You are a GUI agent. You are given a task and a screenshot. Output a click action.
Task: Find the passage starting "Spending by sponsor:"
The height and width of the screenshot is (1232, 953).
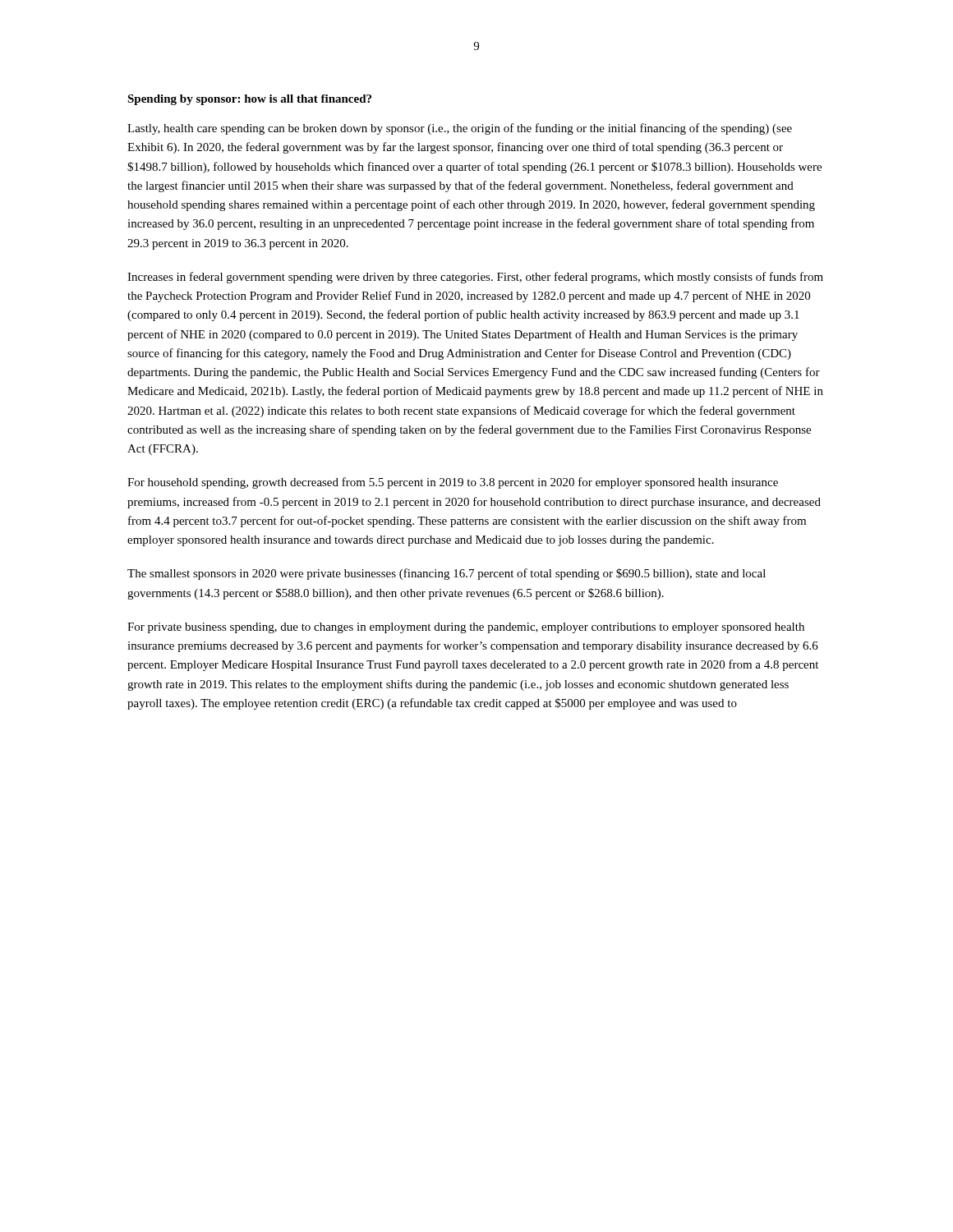tap(250, 99)
